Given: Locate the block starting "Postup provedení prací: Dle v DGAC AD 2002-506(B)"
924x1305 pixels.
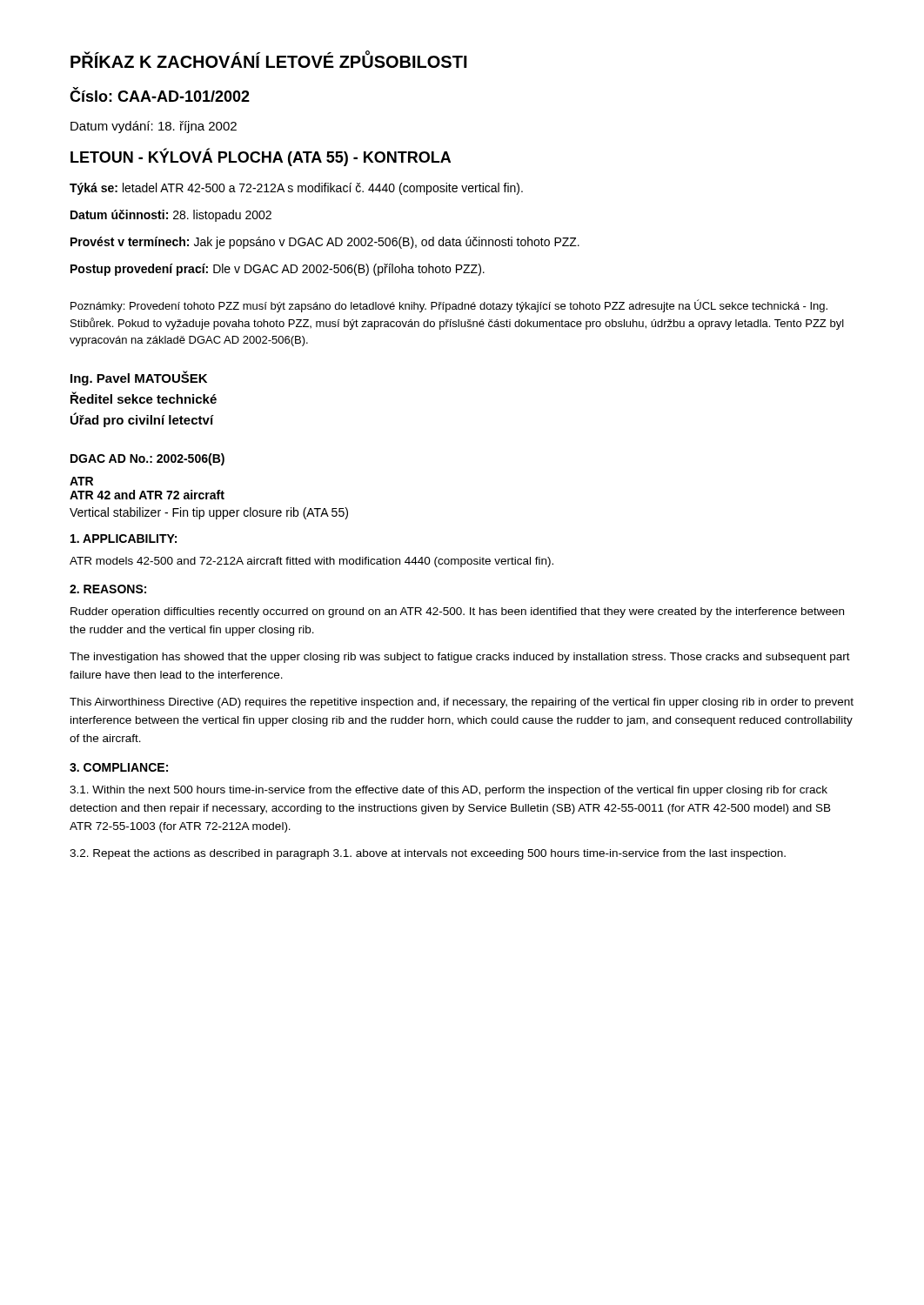Looking at the screenshot, I should click(x=277, y=269).
